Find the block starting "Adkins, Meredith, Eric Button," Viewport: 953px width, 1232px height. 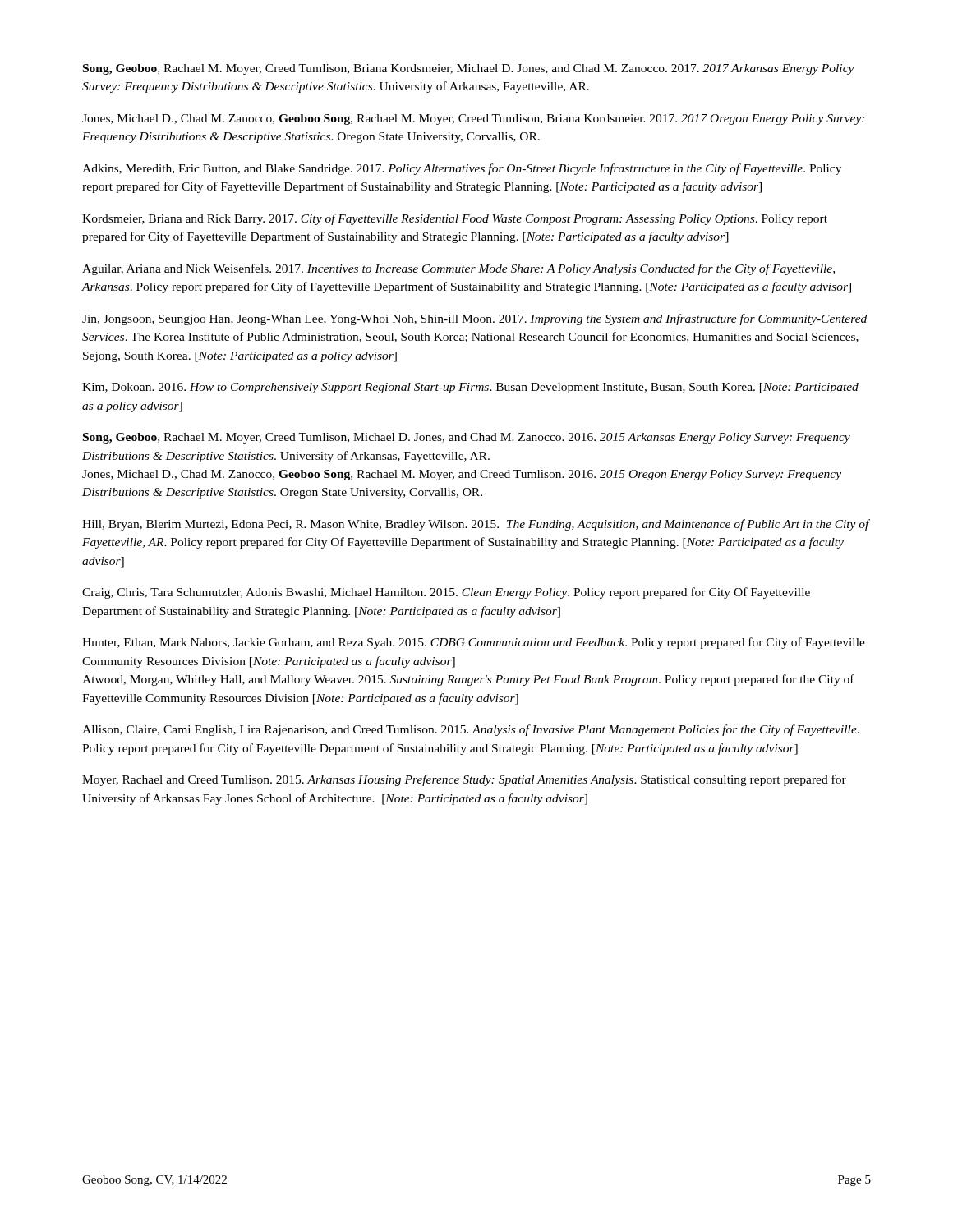coord(476,178)
